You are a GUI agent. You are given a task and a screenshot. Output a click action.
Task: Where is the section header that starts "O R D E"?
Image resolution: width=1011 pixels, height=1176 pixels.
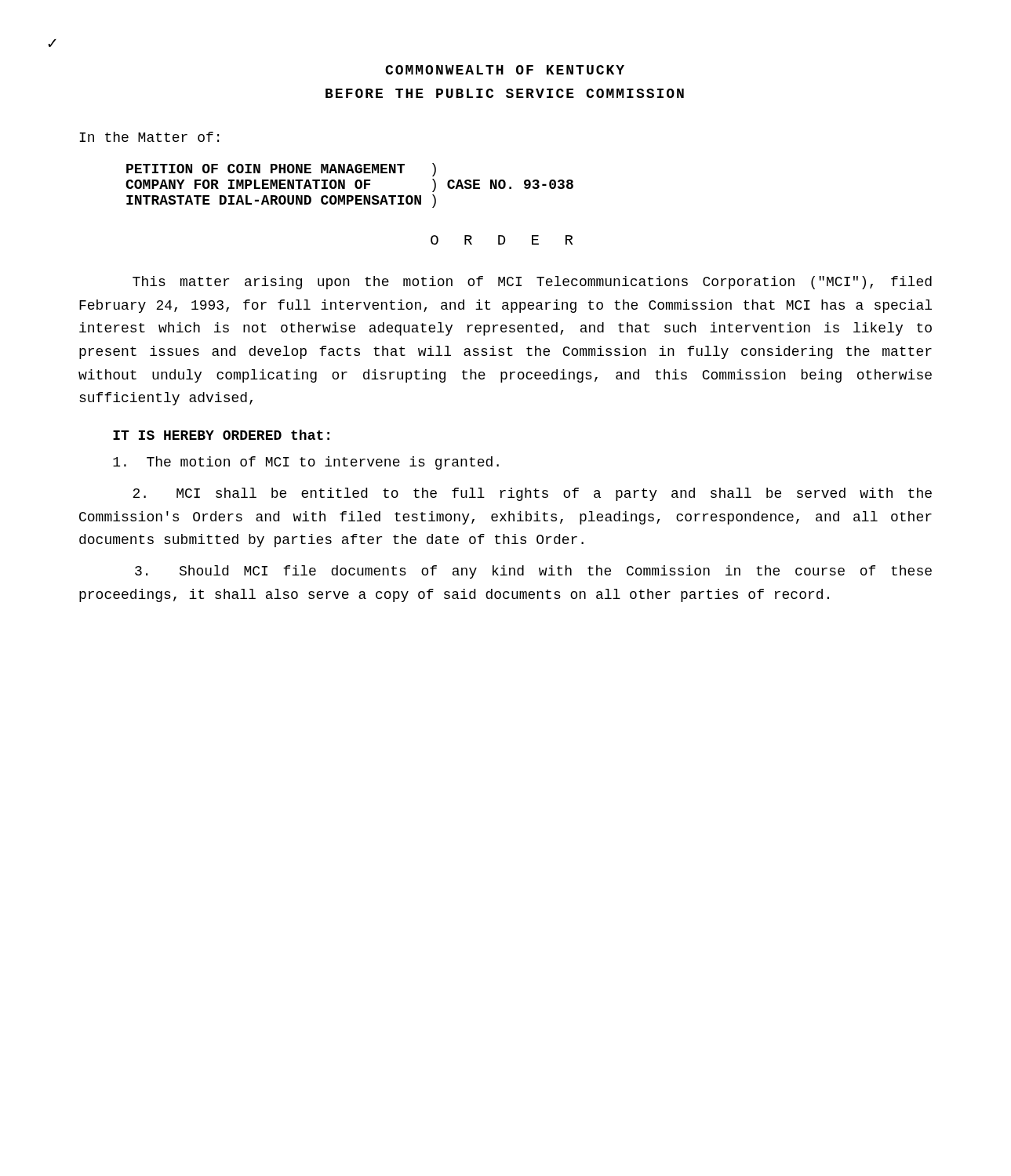tap(505, 241)
